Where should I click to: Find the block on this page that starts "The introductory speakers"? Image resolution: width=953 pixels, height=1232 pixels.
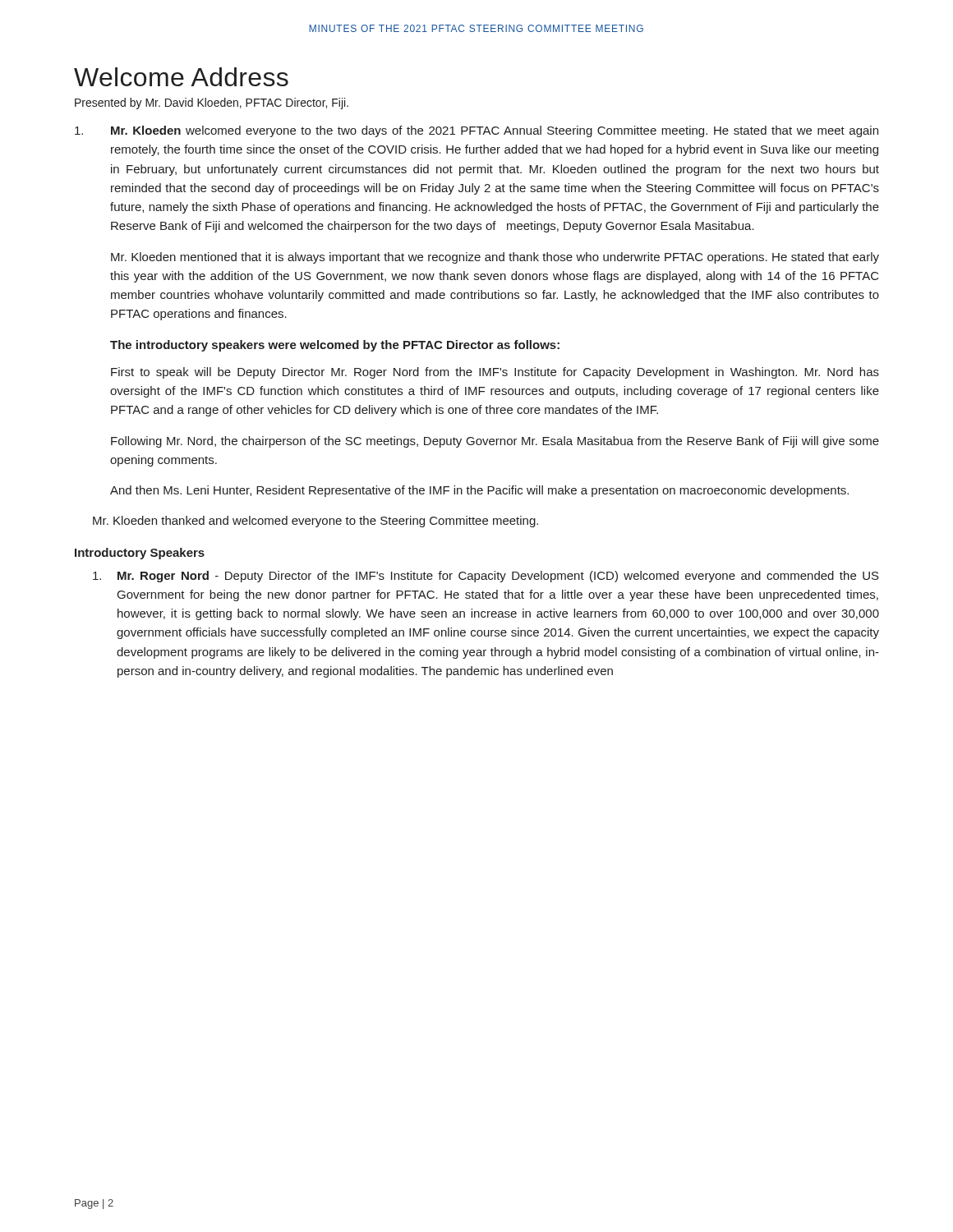[335, 344]
